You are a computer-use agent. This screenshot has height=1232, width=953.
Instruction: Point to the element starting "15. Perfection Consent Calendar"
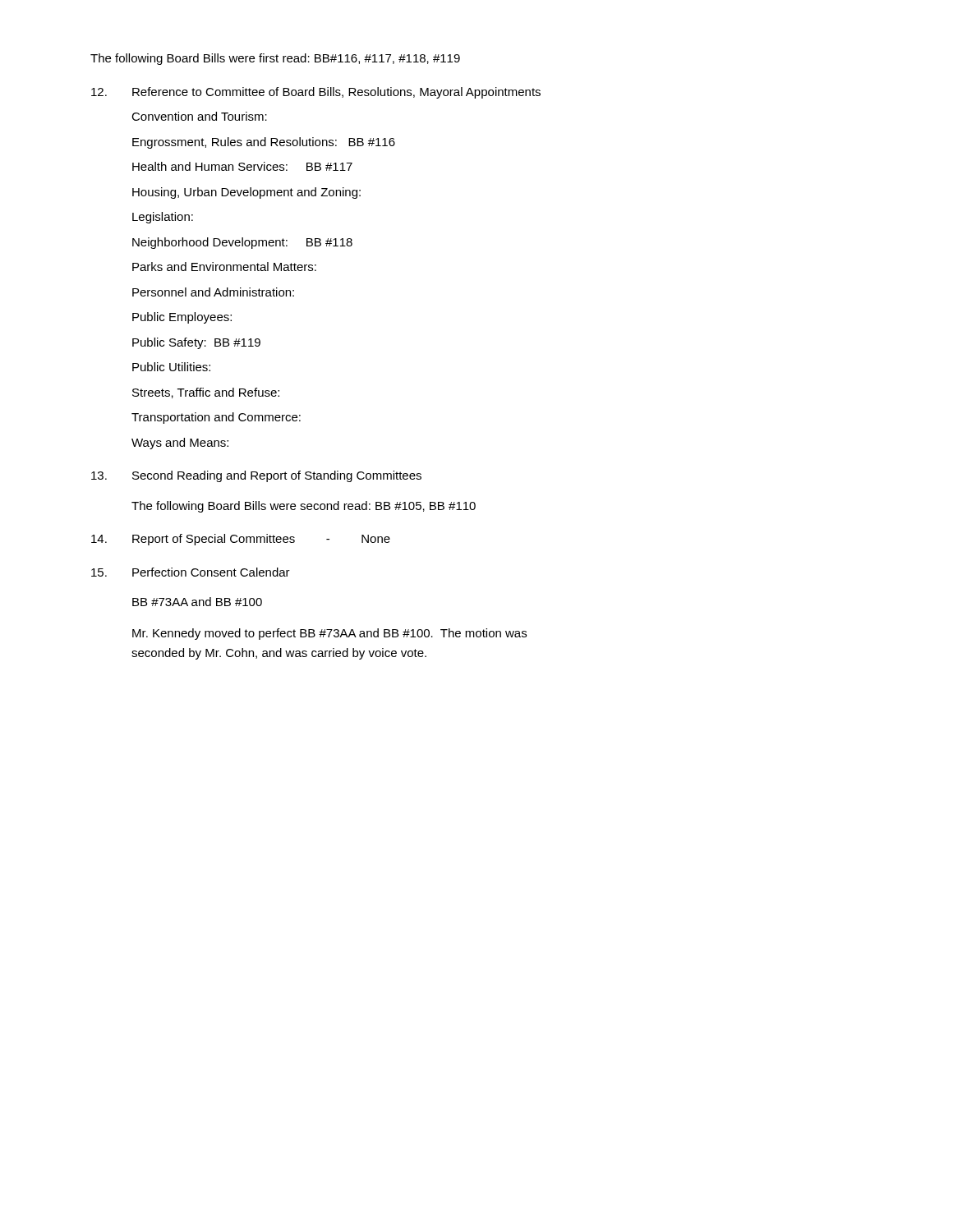pos(191,572)
